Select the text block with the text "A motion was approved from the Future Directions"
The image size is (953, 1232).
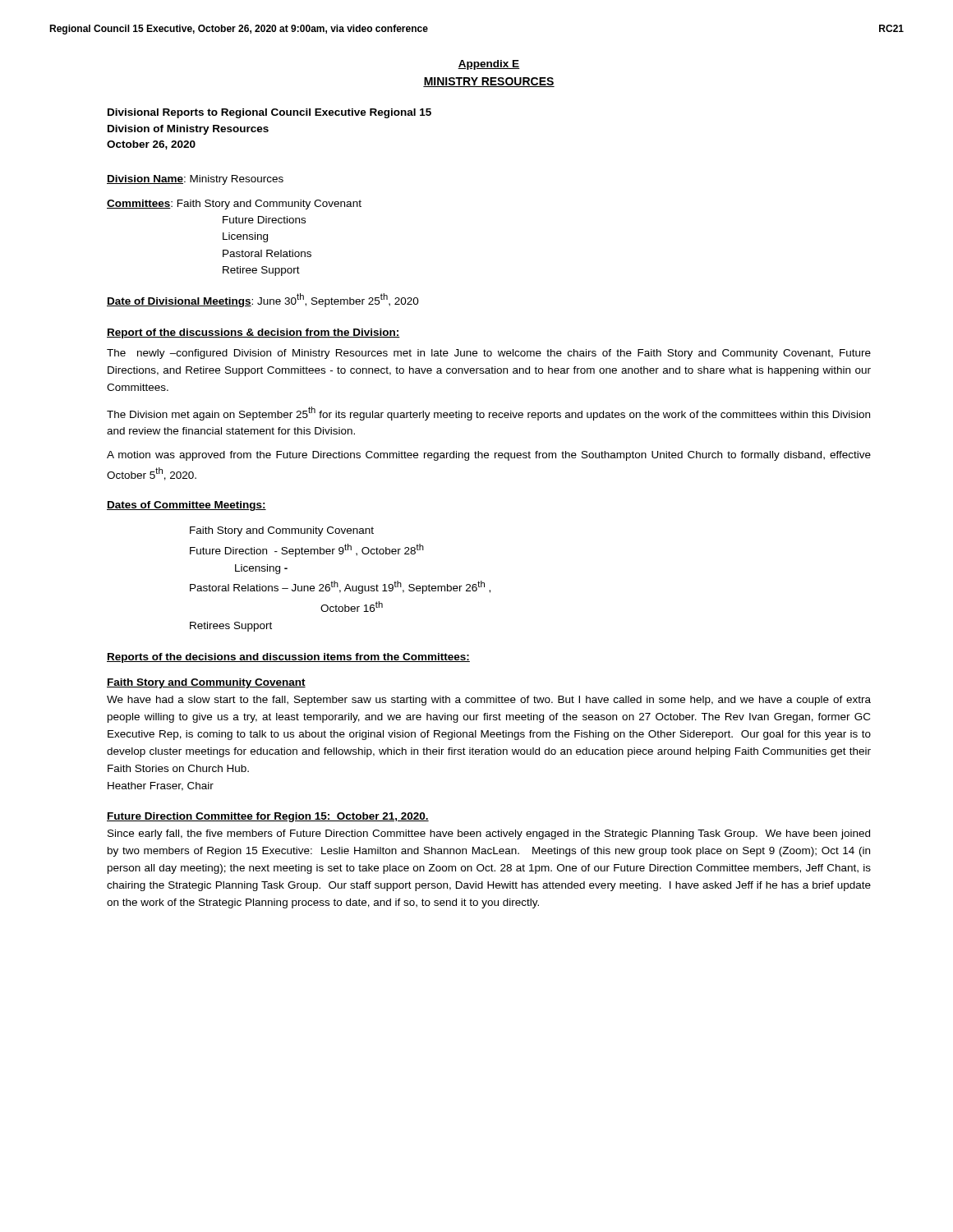pos(489,465)
